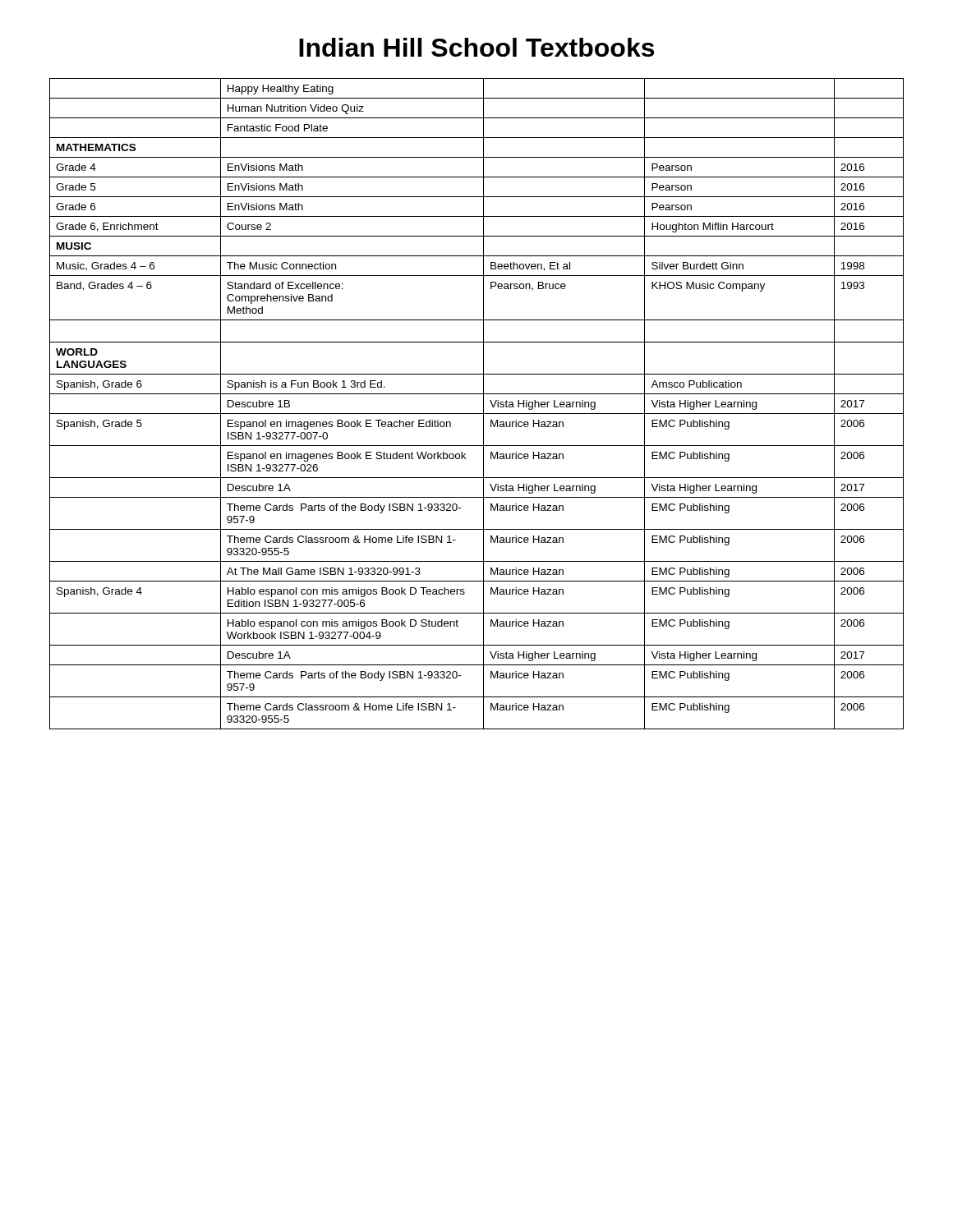Click on the table containing "KHOS Music Company"
Image resolution: width=953 pixels, height=1232 pixels.
click(x=476, y=404)
